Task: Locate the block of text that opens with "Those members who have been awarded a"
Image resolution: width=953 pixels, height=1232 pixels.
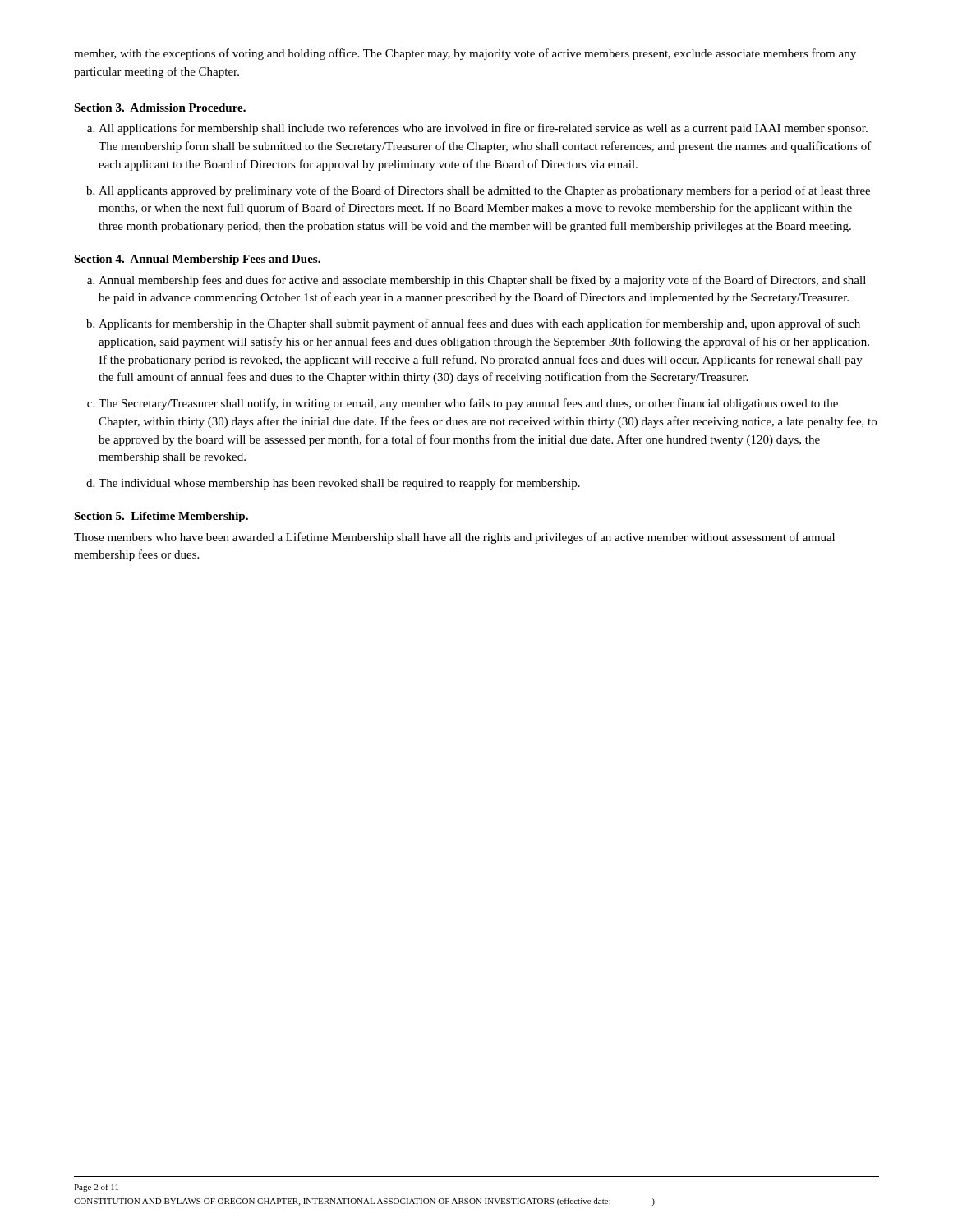Action: [x=455, y=546]
